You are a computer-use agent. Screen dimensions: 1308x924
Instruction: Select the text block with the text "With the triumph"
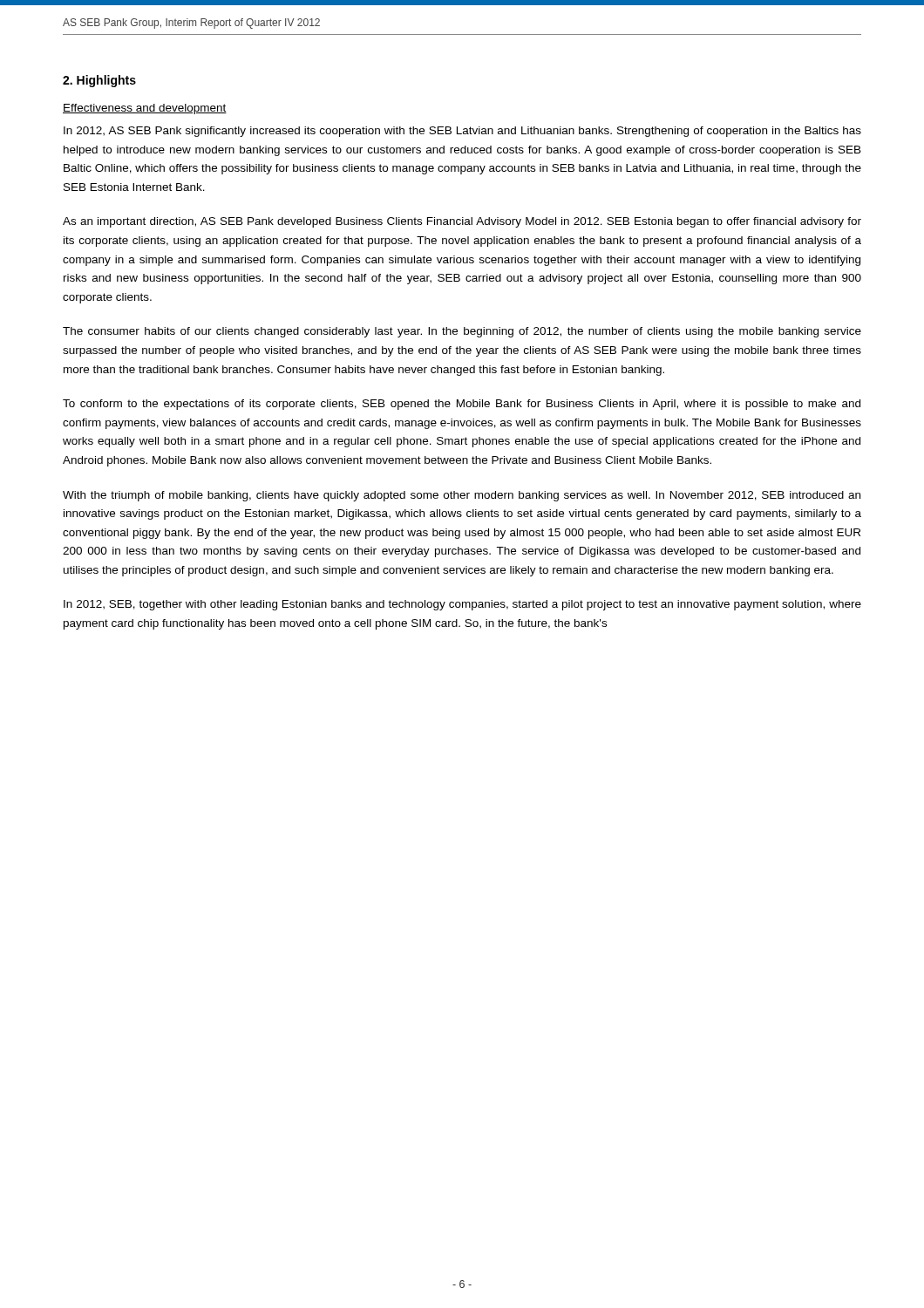[x=462, y=532]
